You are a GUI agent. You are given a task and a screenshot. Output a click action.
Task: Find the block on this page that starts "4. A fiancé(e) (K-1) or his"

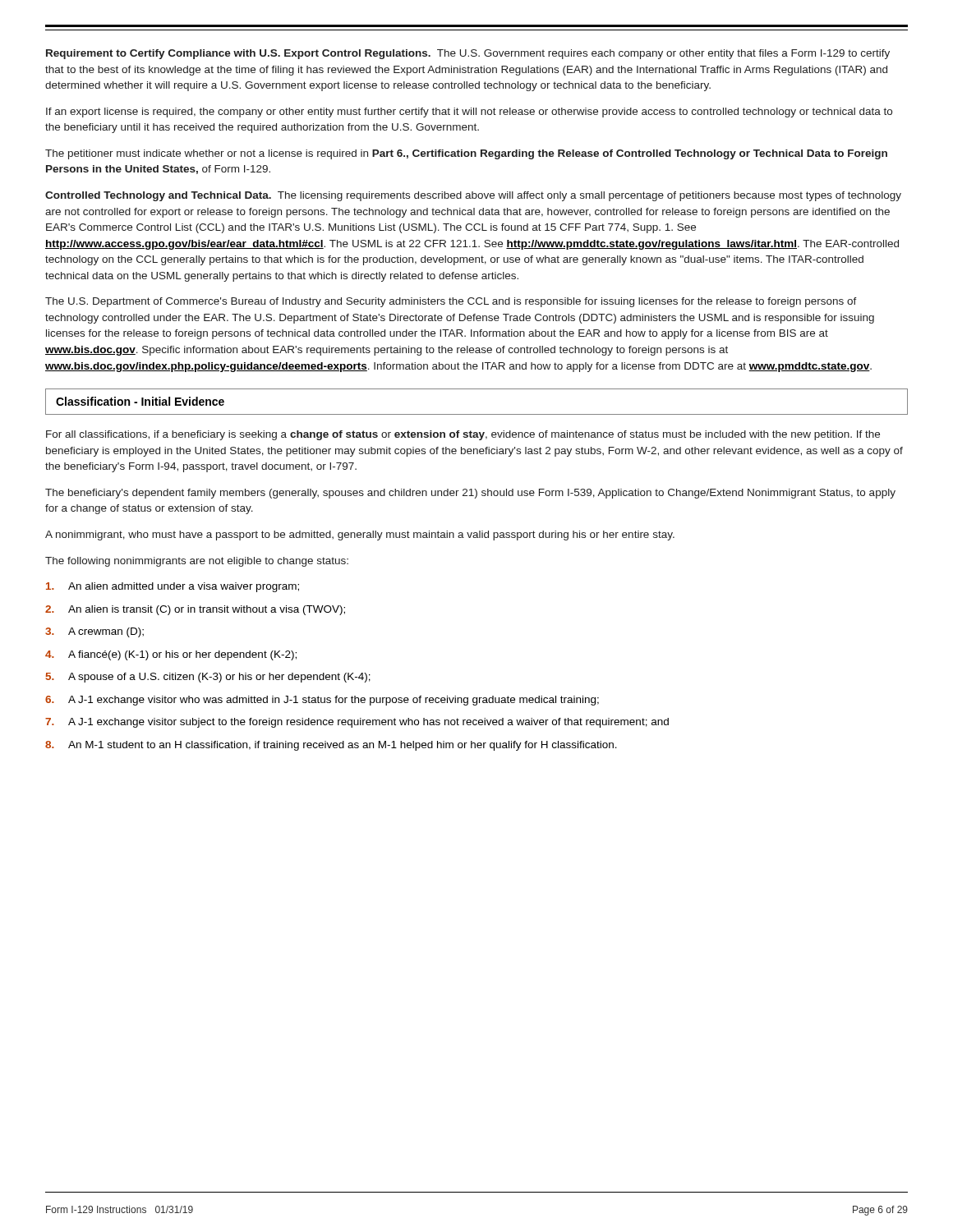pyautogui.click(x=171, y=654)
